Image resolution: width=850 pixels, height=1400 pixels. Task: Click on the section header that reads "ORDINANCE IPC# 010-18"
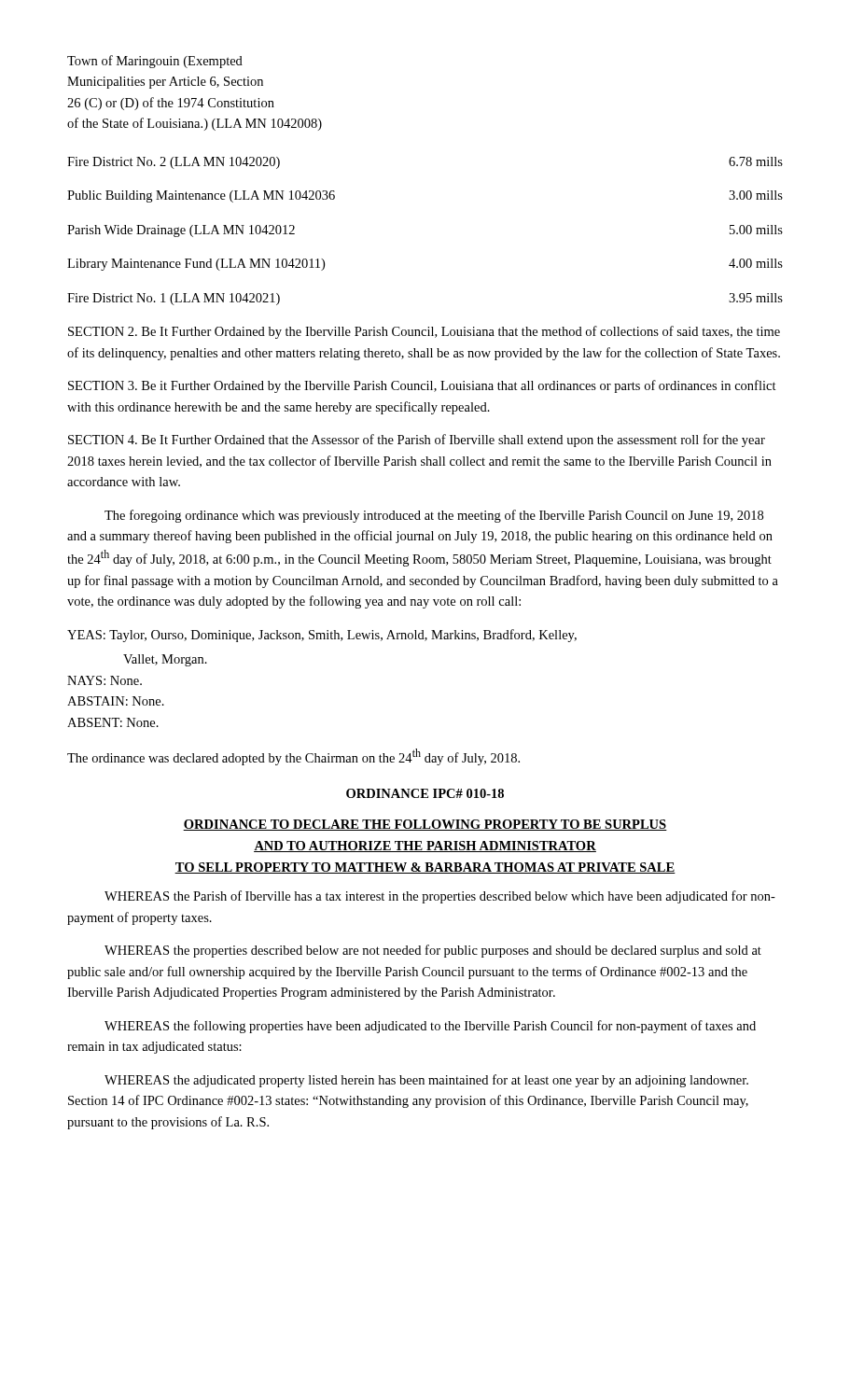[425, 794]
